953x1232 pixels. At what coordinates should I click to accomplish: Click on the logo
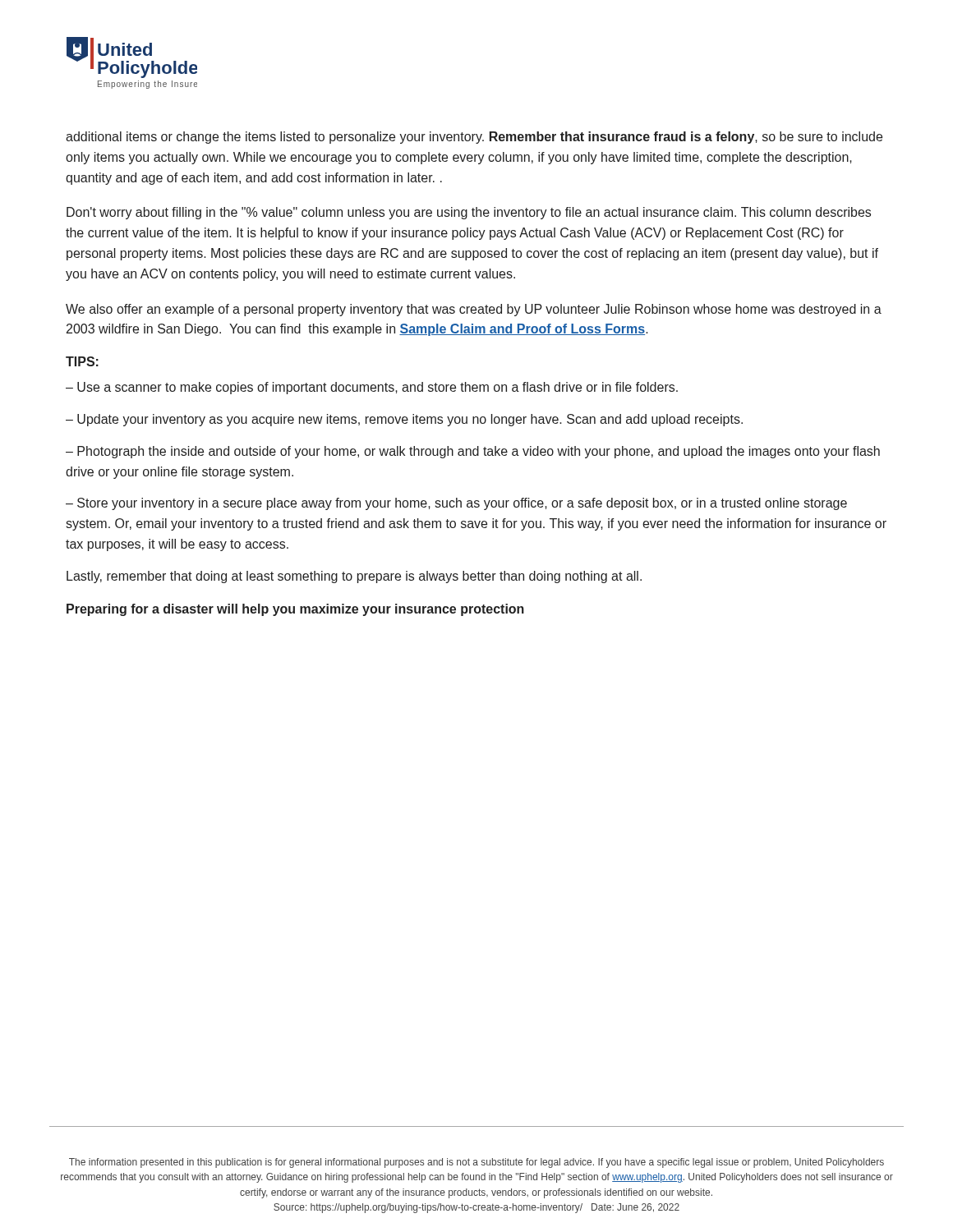pyautogui.click(x=476, y=64)
